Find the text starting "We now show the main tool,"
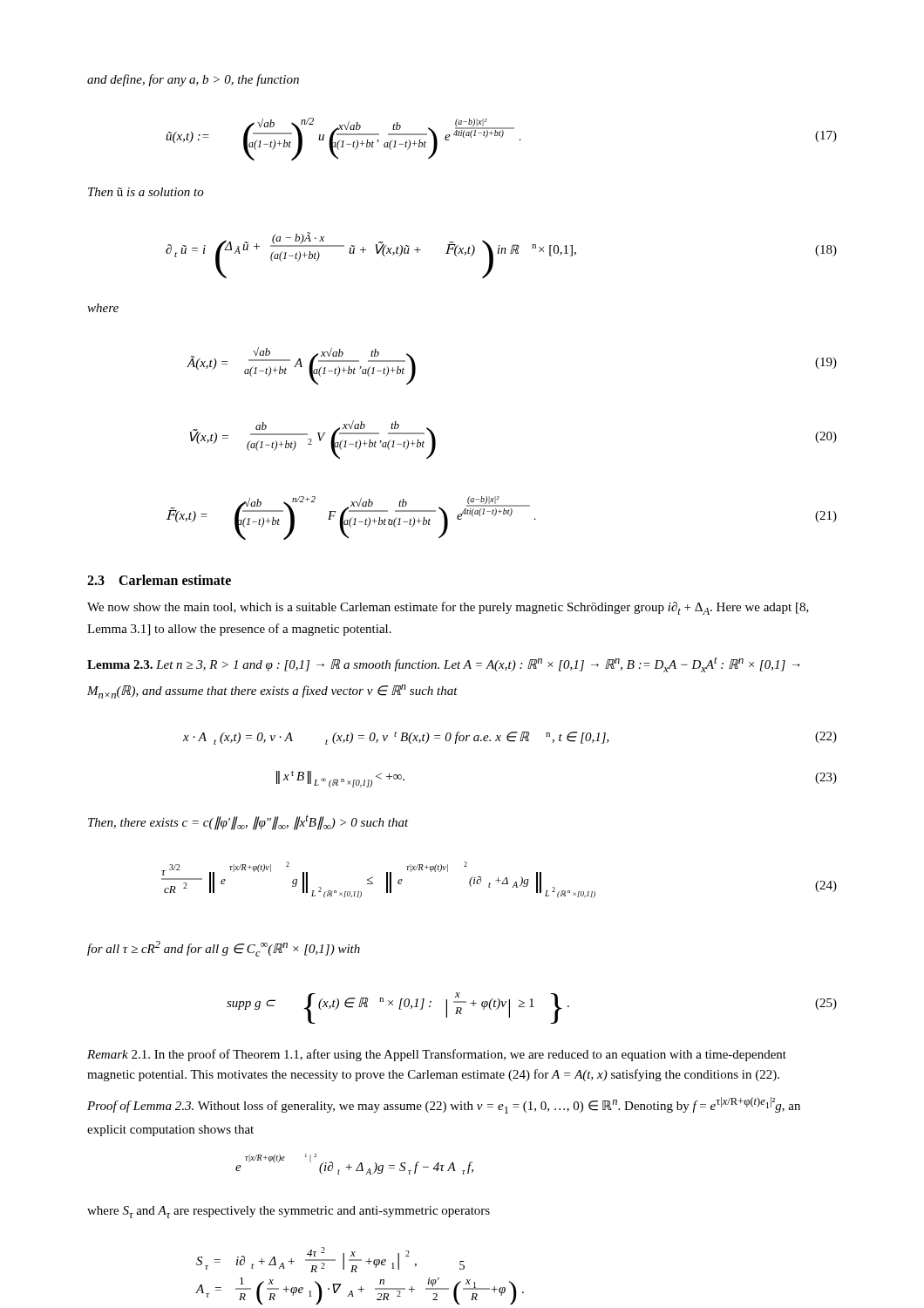 448,618
